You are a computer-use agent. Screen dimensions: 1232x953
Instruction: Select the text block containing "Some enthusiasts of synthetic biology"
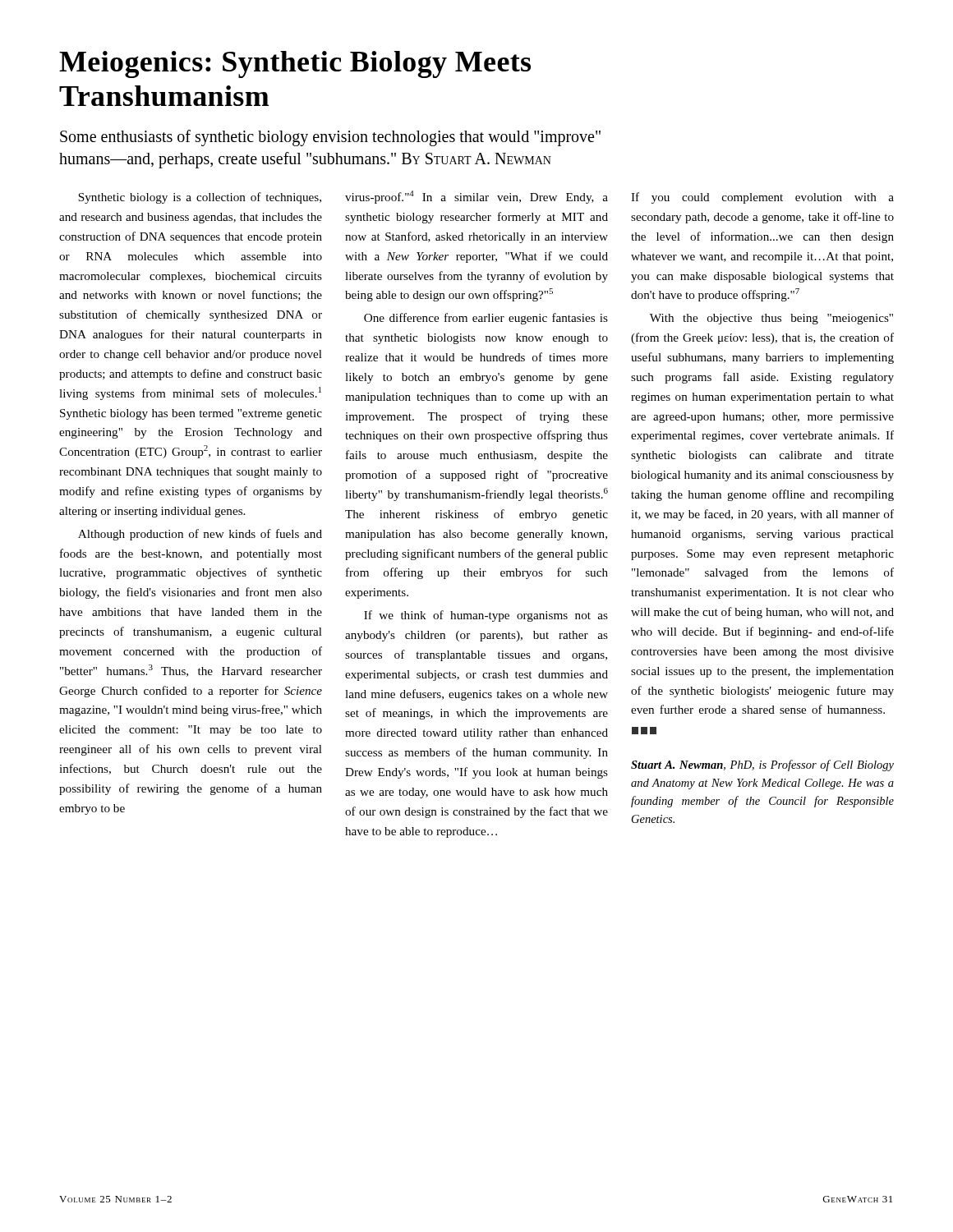(x=330, y=147)
